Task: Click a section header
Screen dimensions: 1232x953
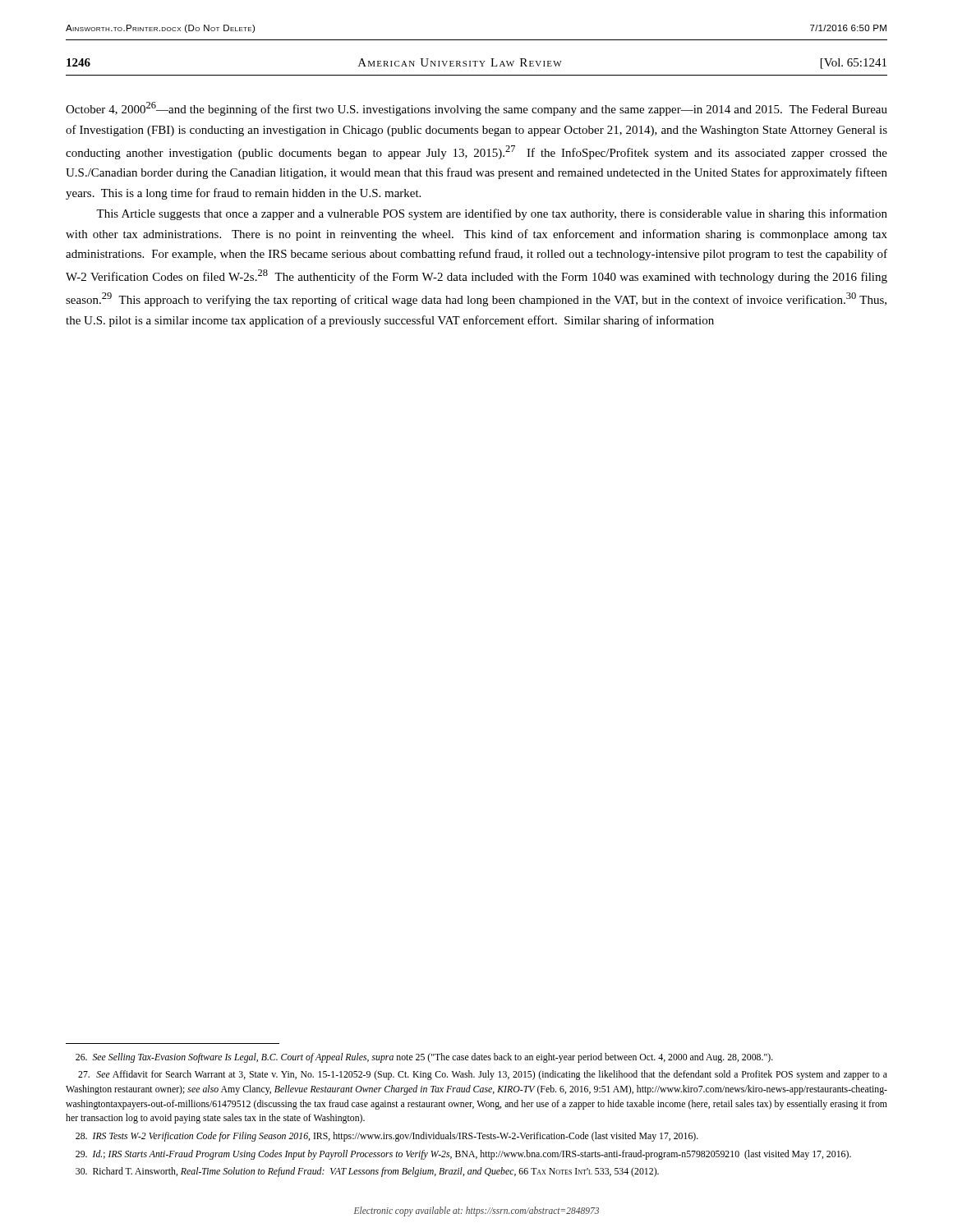Action: [476, 63]
